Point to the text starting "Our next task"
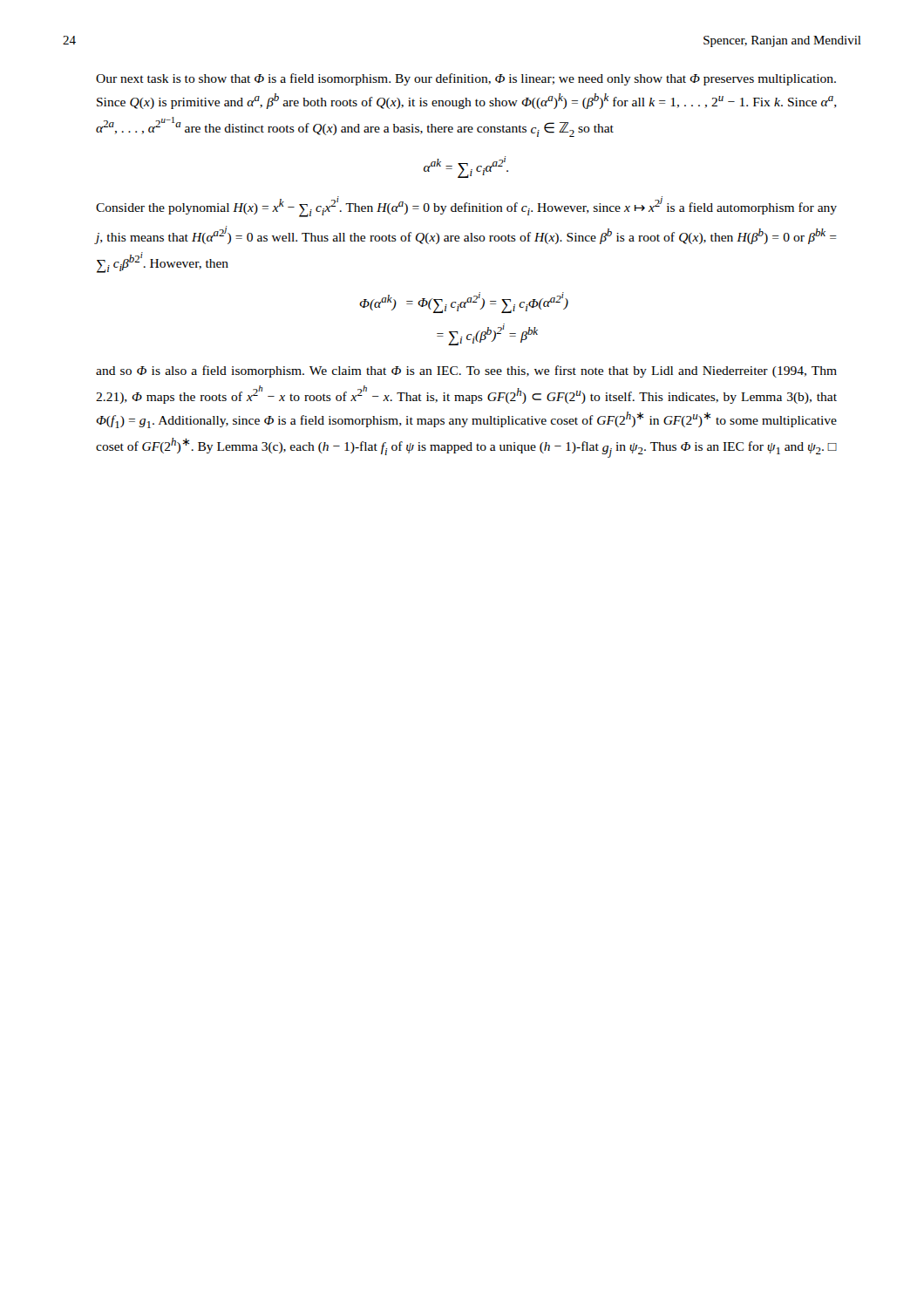The width and height of the screenshot is (924, 1308). coord(466,105)
